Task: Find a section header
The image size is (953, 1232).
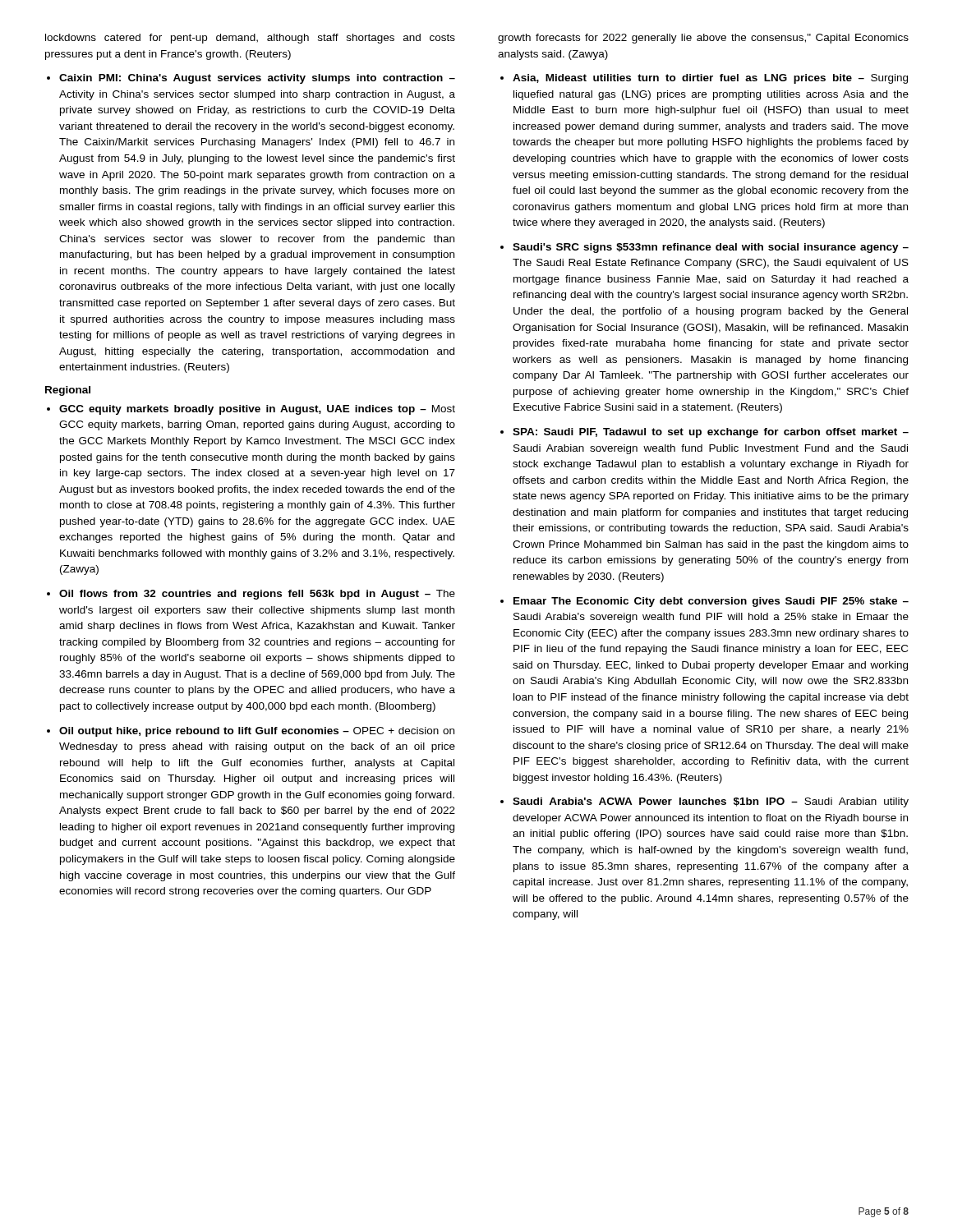Action: pyautogui.click(x=68, y=390)
